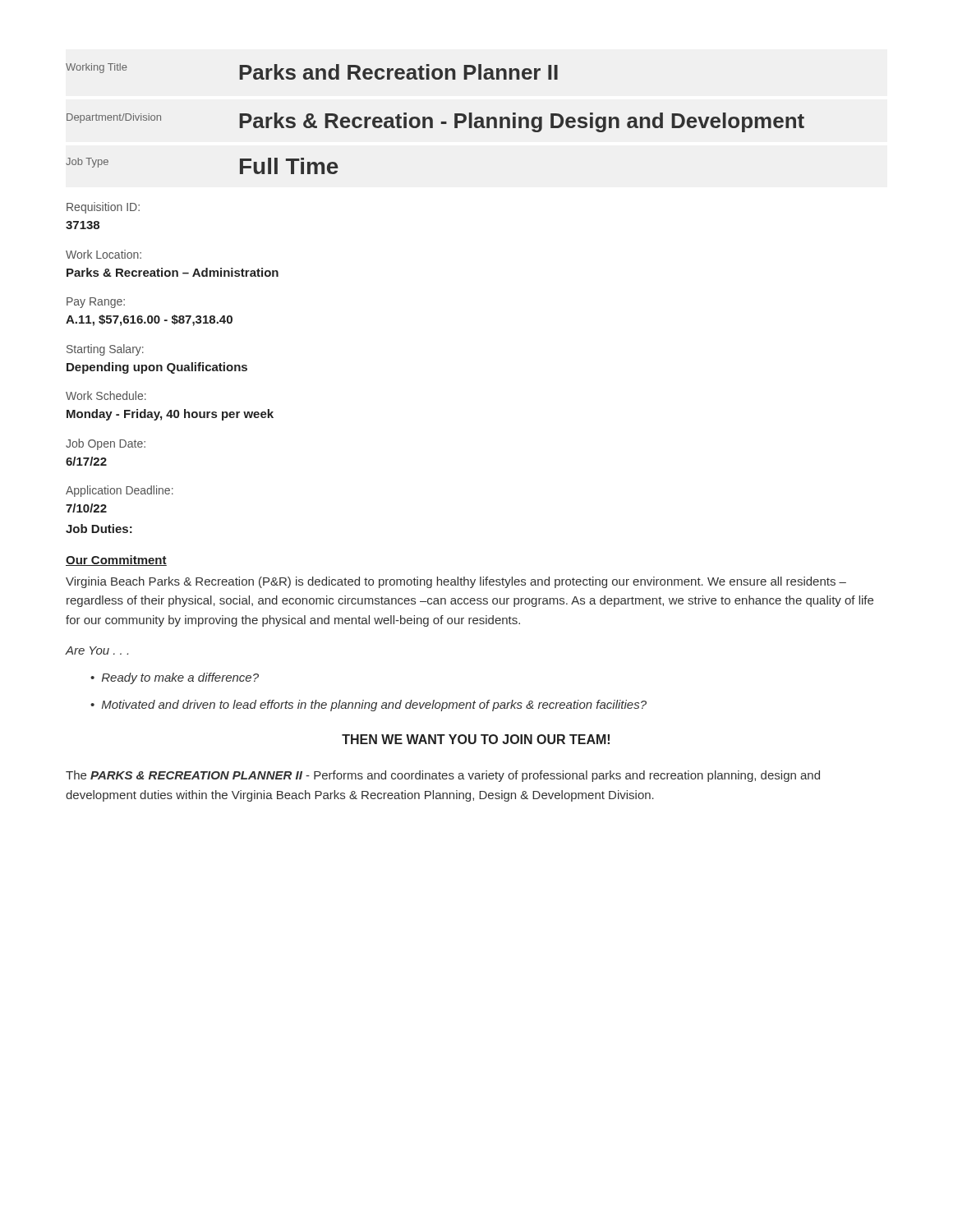Navigate to the text block starting "THEN WE WANT YOU TO JOIN OUR TEAM!"

476,739
